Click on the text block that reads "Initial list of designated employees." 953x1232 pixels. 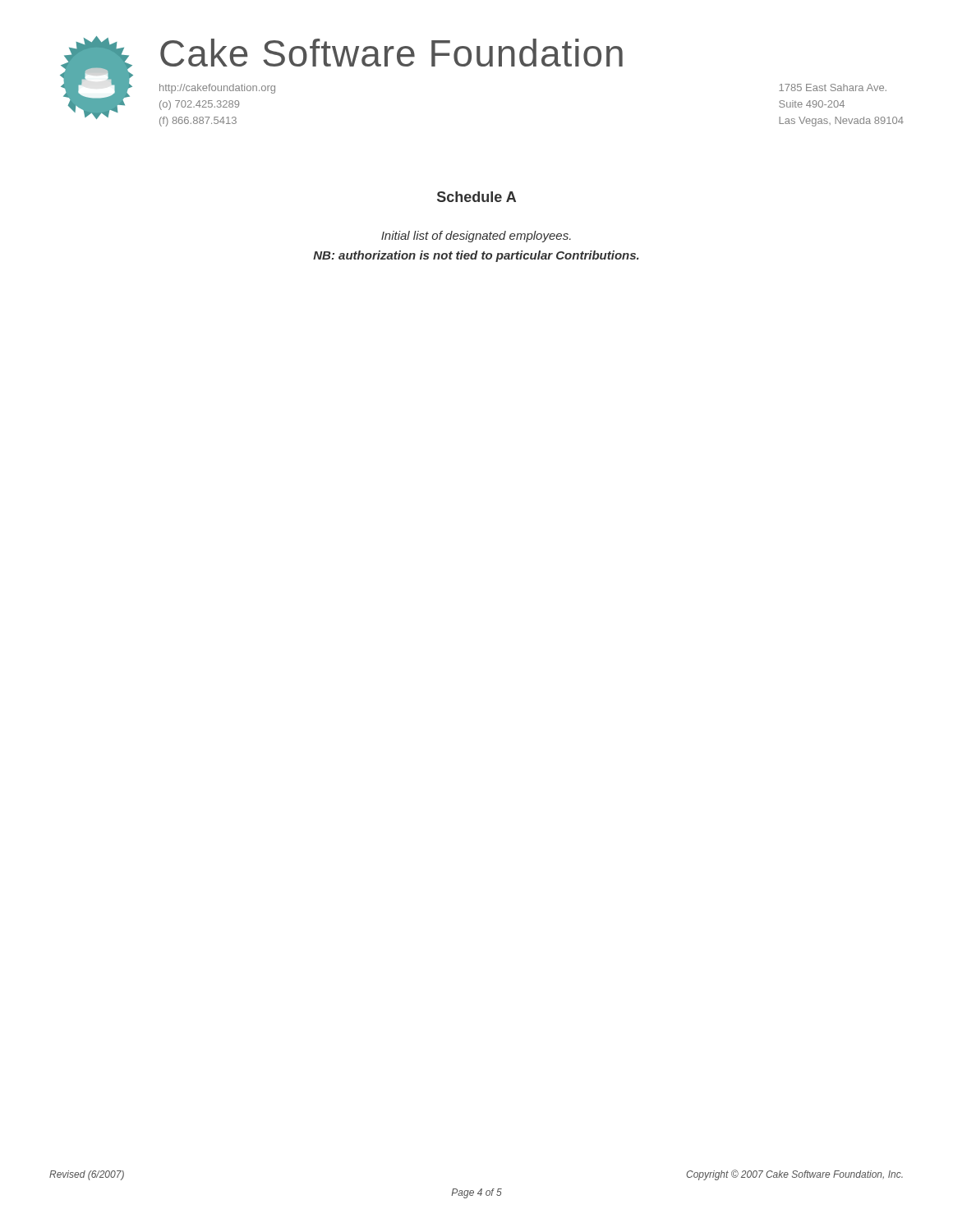[x=476, y=246]
